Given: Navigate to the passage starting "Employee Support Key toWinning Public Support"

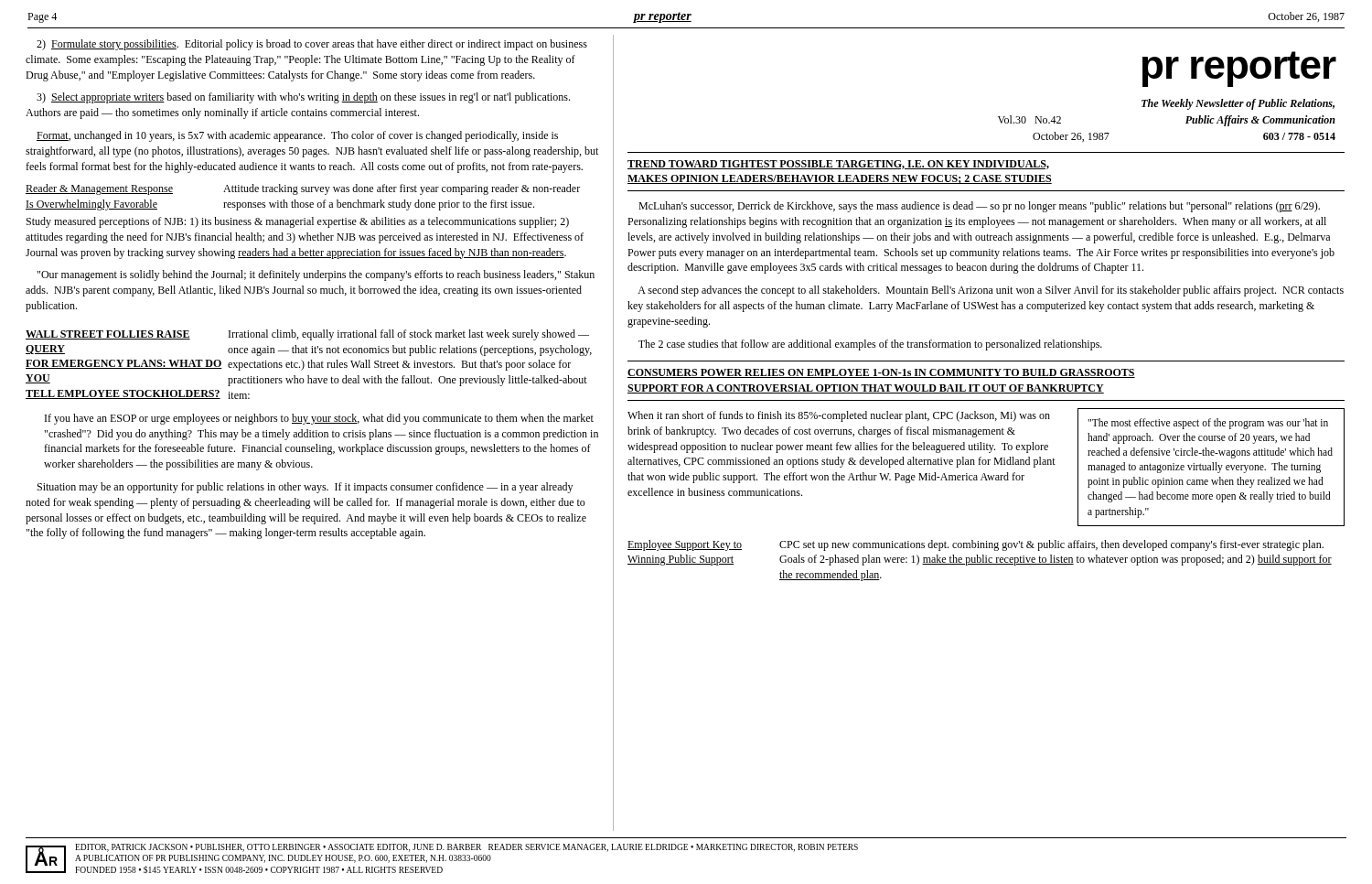Looking at the screenshot, I should click(986, 560).
